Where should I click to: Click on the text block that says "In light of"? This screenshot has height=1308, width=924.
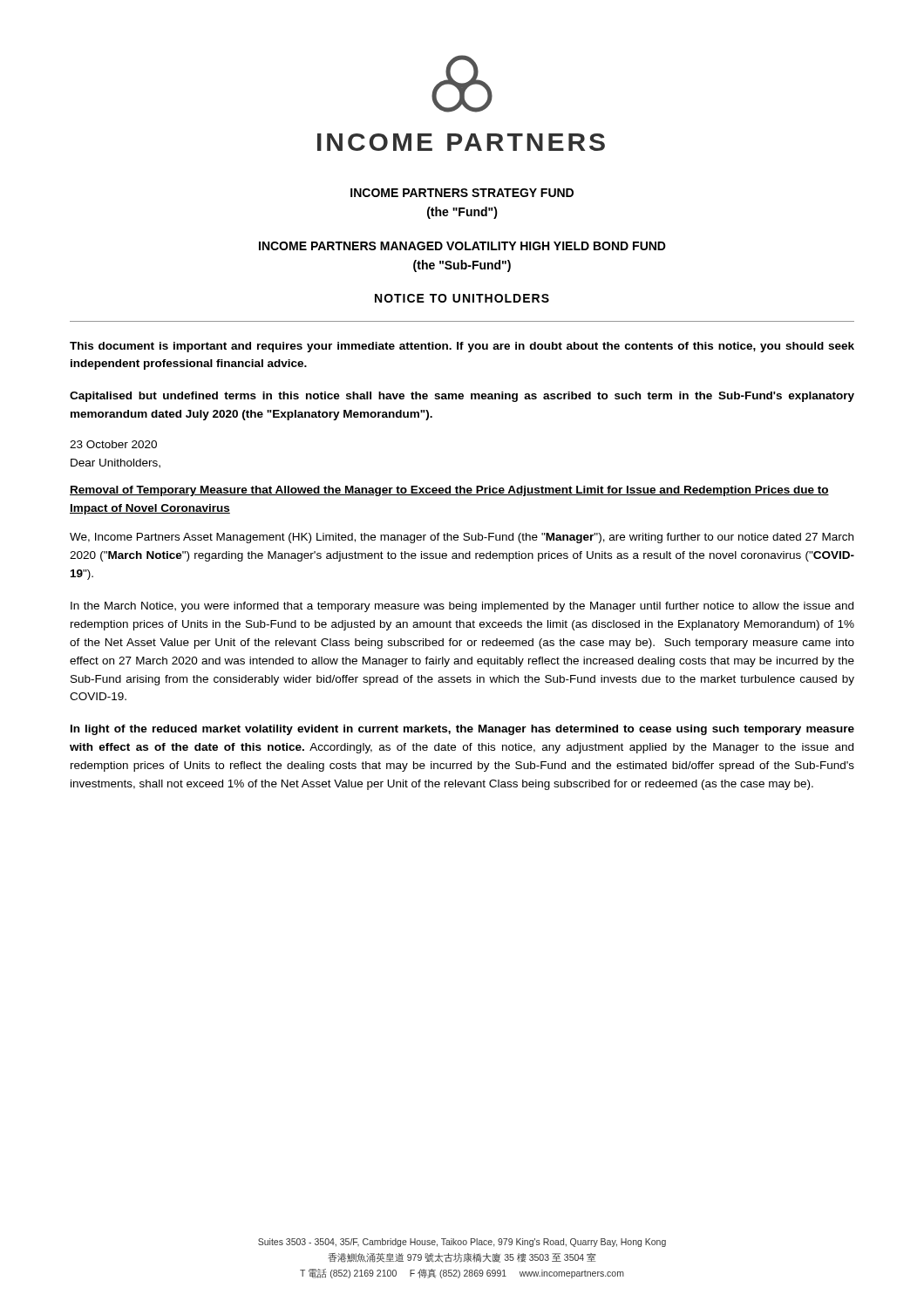coord(462,756)
